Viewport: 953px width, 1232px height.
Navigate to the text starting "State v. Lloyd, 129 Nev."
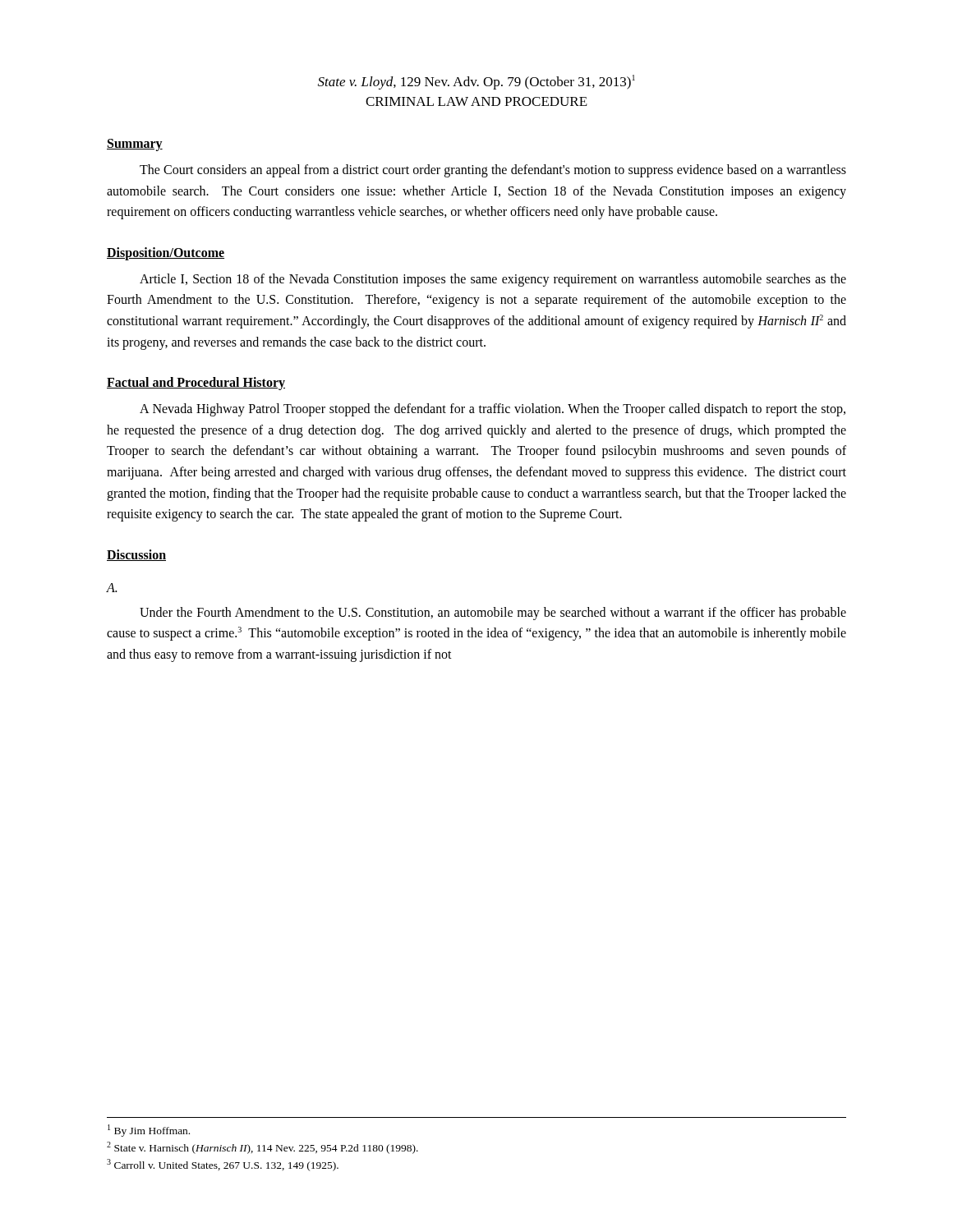476,92
